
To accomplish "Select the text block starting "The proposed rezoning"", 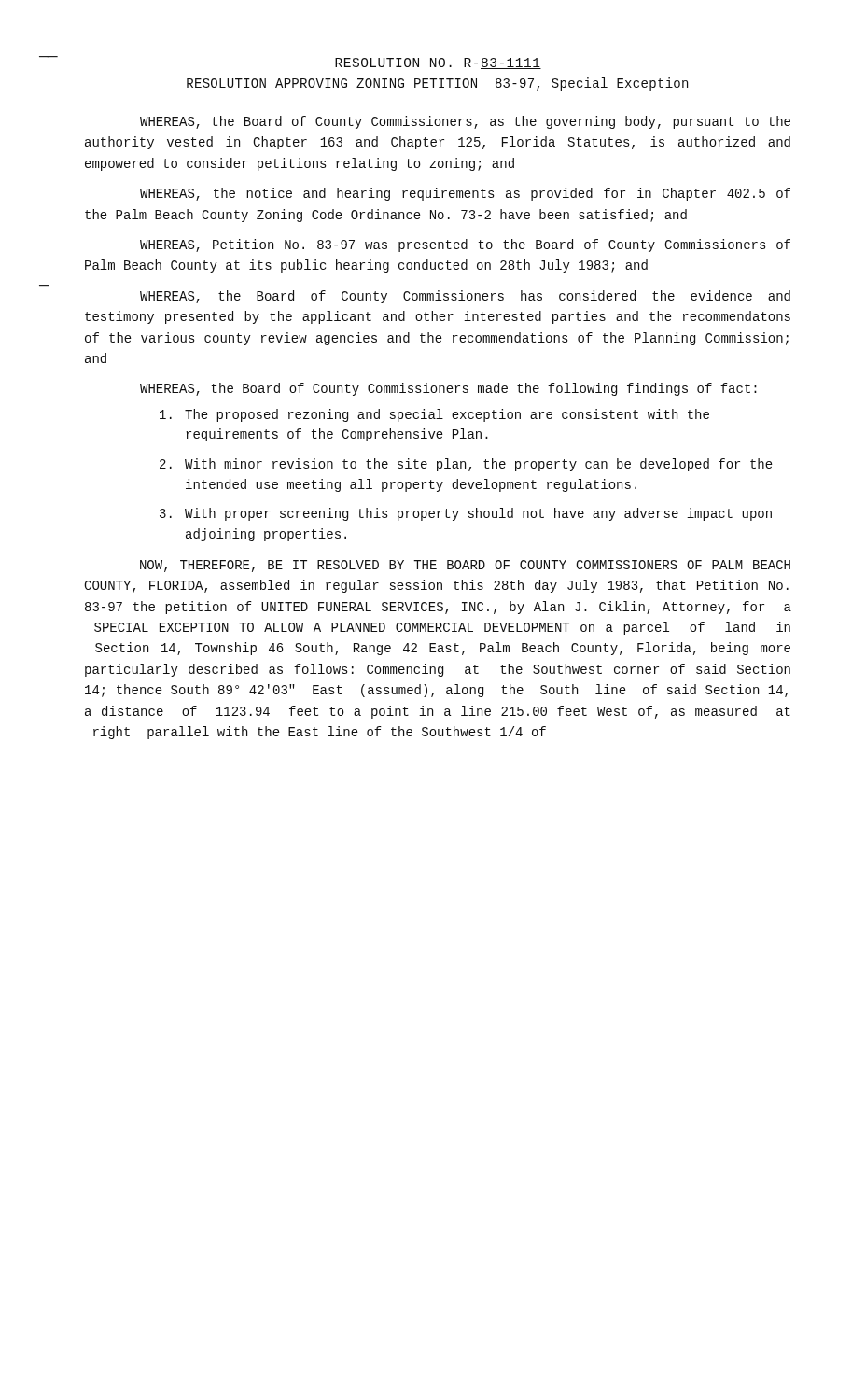I will 475,426.
